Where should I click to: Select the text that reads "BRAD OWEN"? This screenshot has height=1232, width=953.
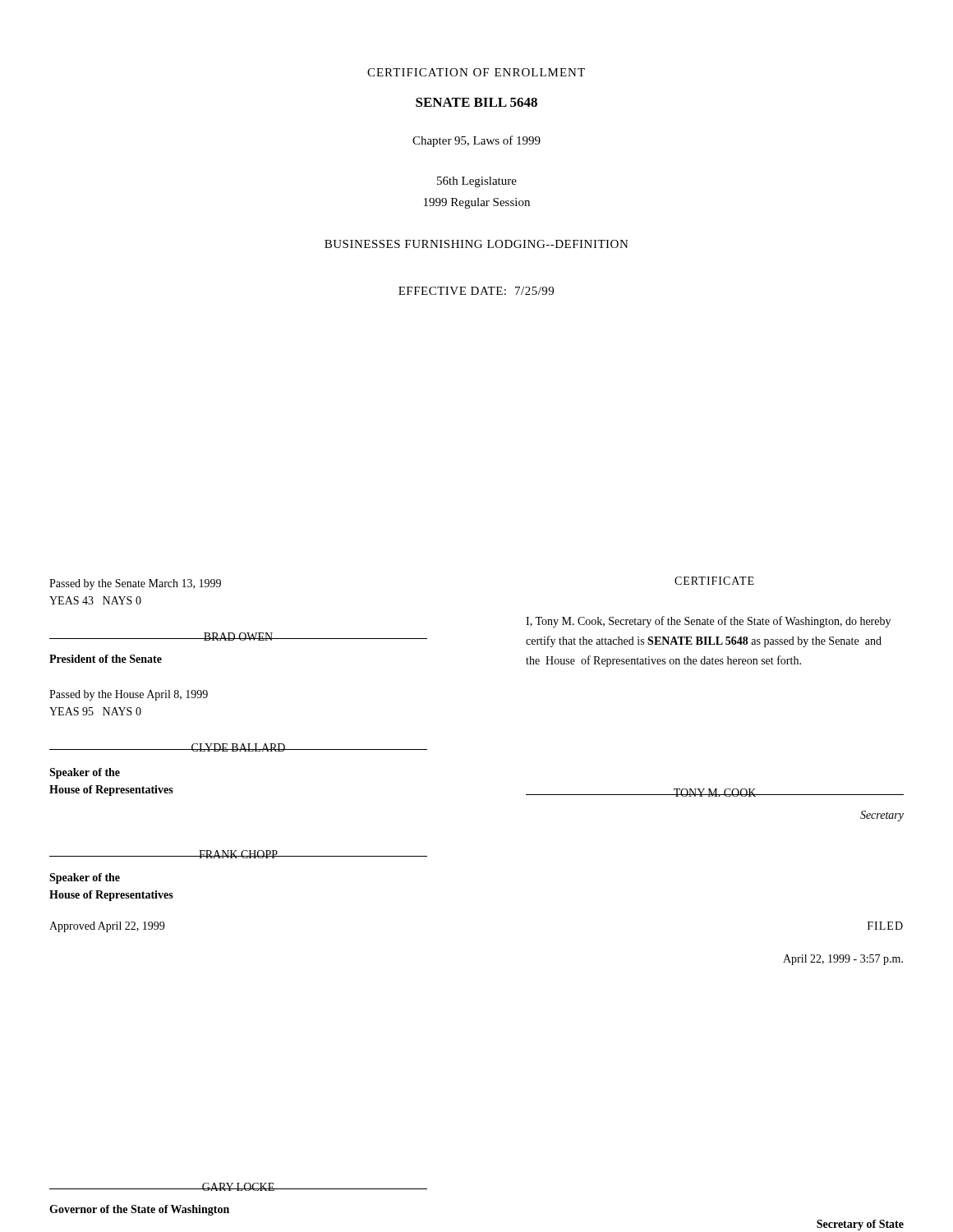(x=238, y=637)
